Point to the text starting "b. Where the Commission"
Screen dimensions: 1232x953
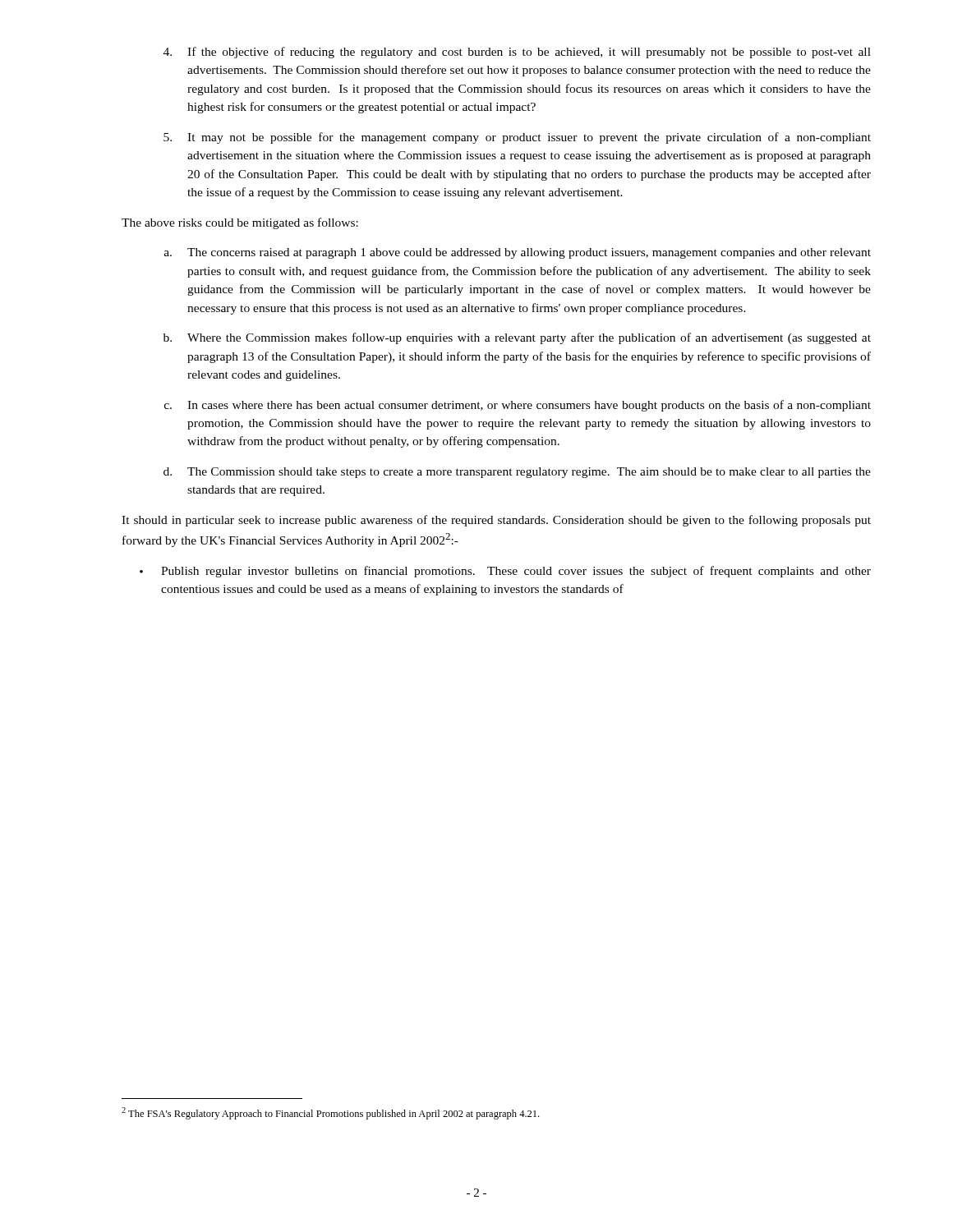click(x=496, y=356)
